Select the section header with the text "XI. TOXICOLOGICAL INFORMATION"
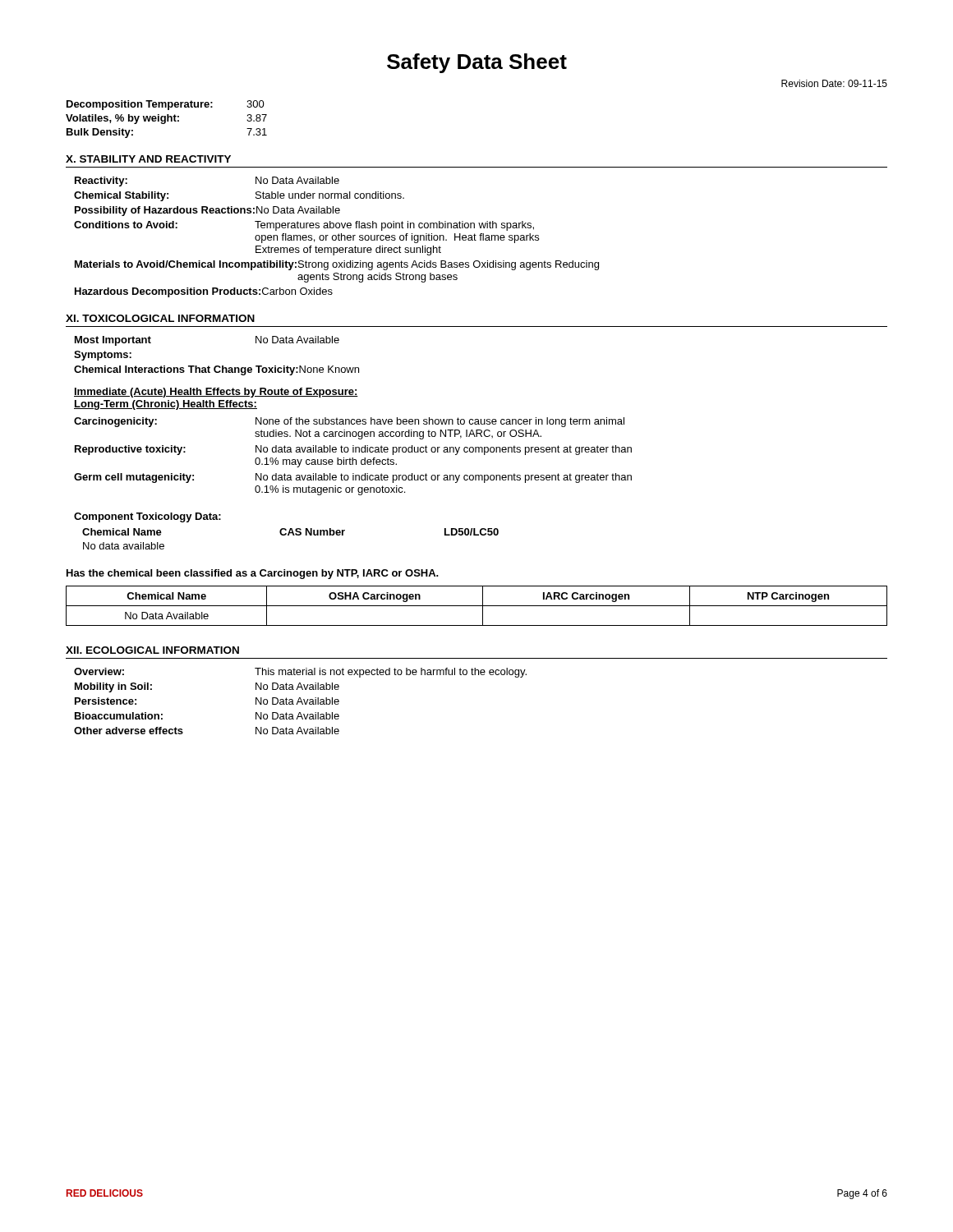Image resolution: width=953 pixels, height=1232 pixels. tap(160, 318)
